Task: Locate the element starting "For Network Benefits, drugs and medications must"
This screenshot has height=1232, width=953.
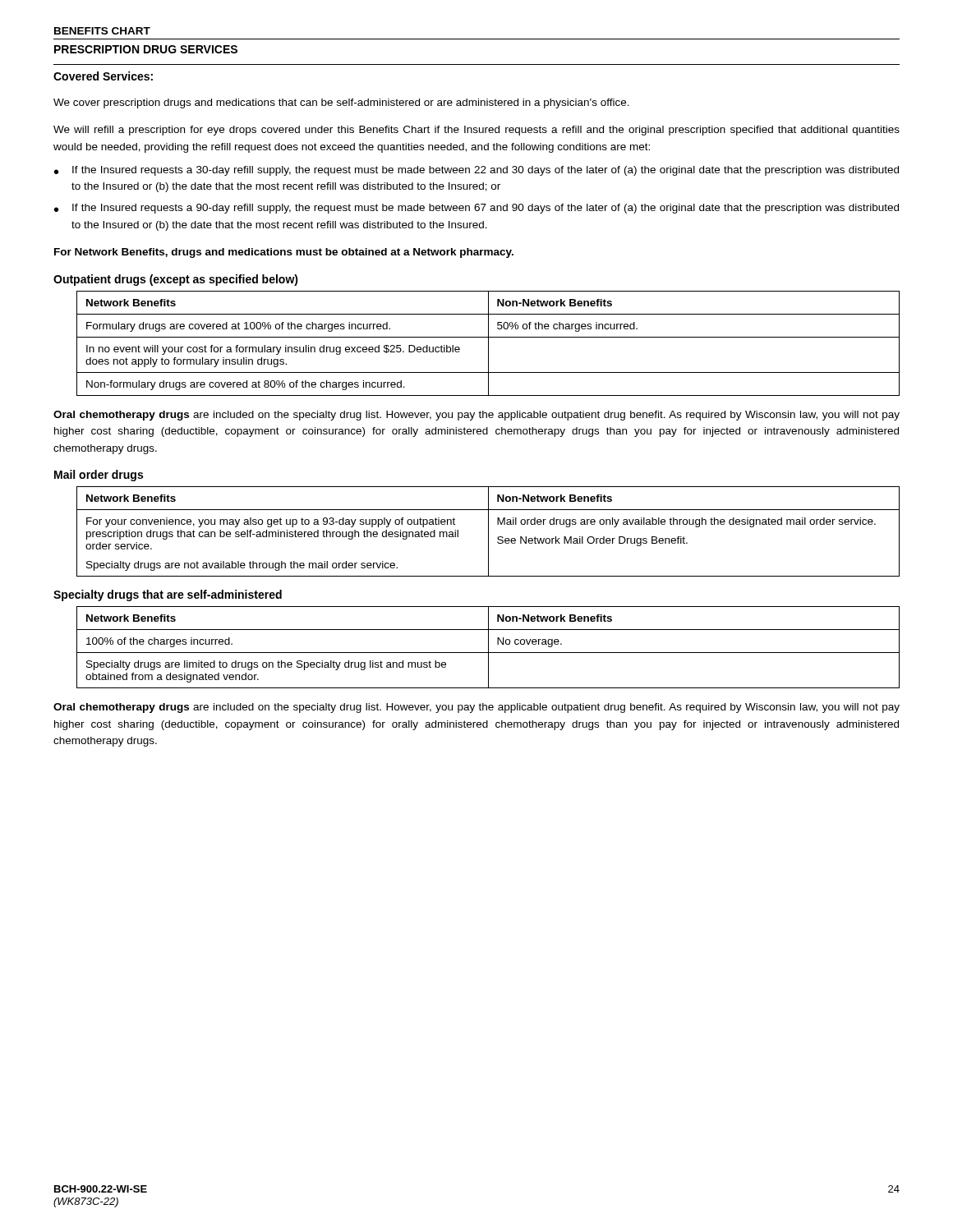Action: tap(476, 252)
